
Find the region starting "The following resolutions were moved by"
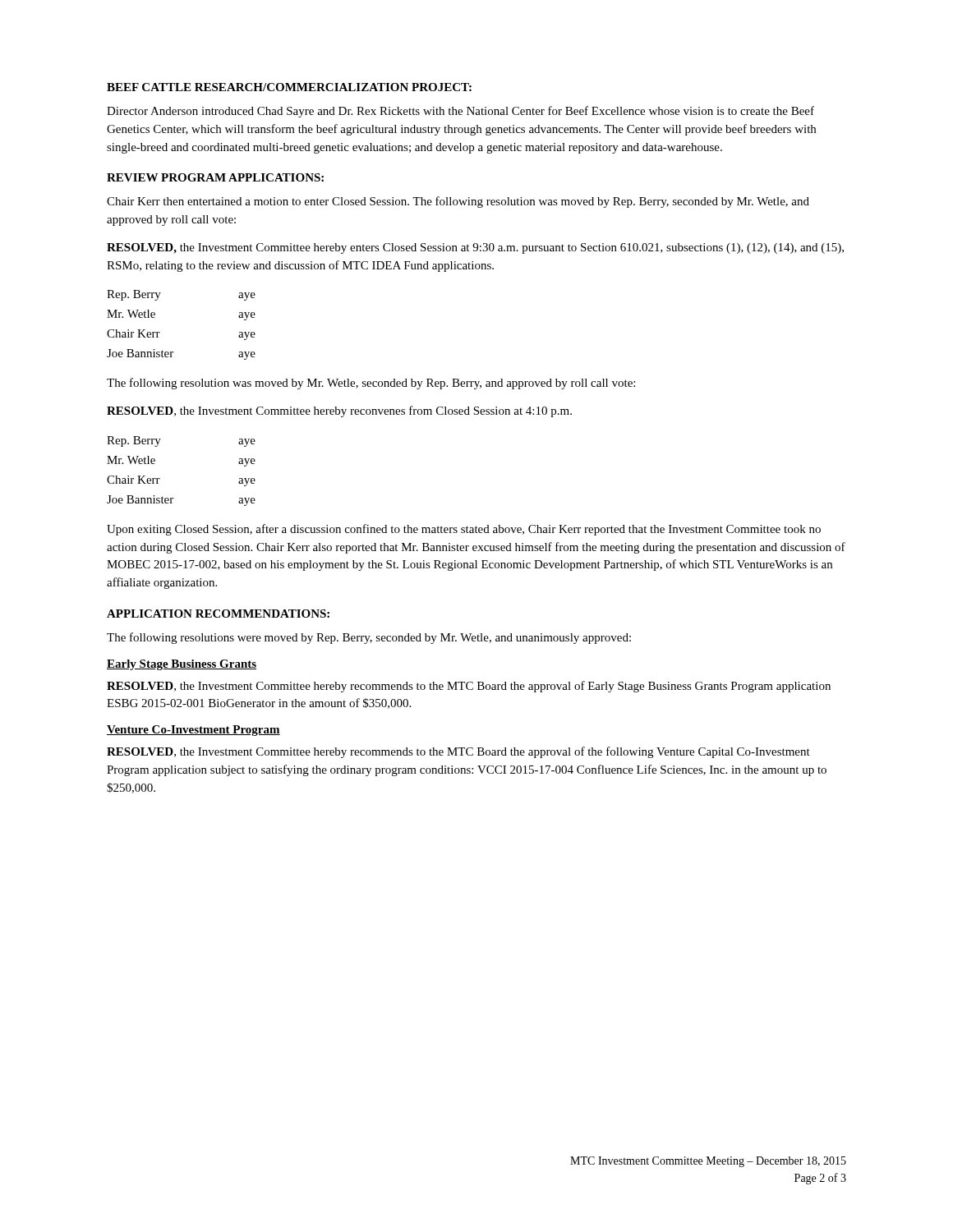pyautogui.click(x=369, y=637)
